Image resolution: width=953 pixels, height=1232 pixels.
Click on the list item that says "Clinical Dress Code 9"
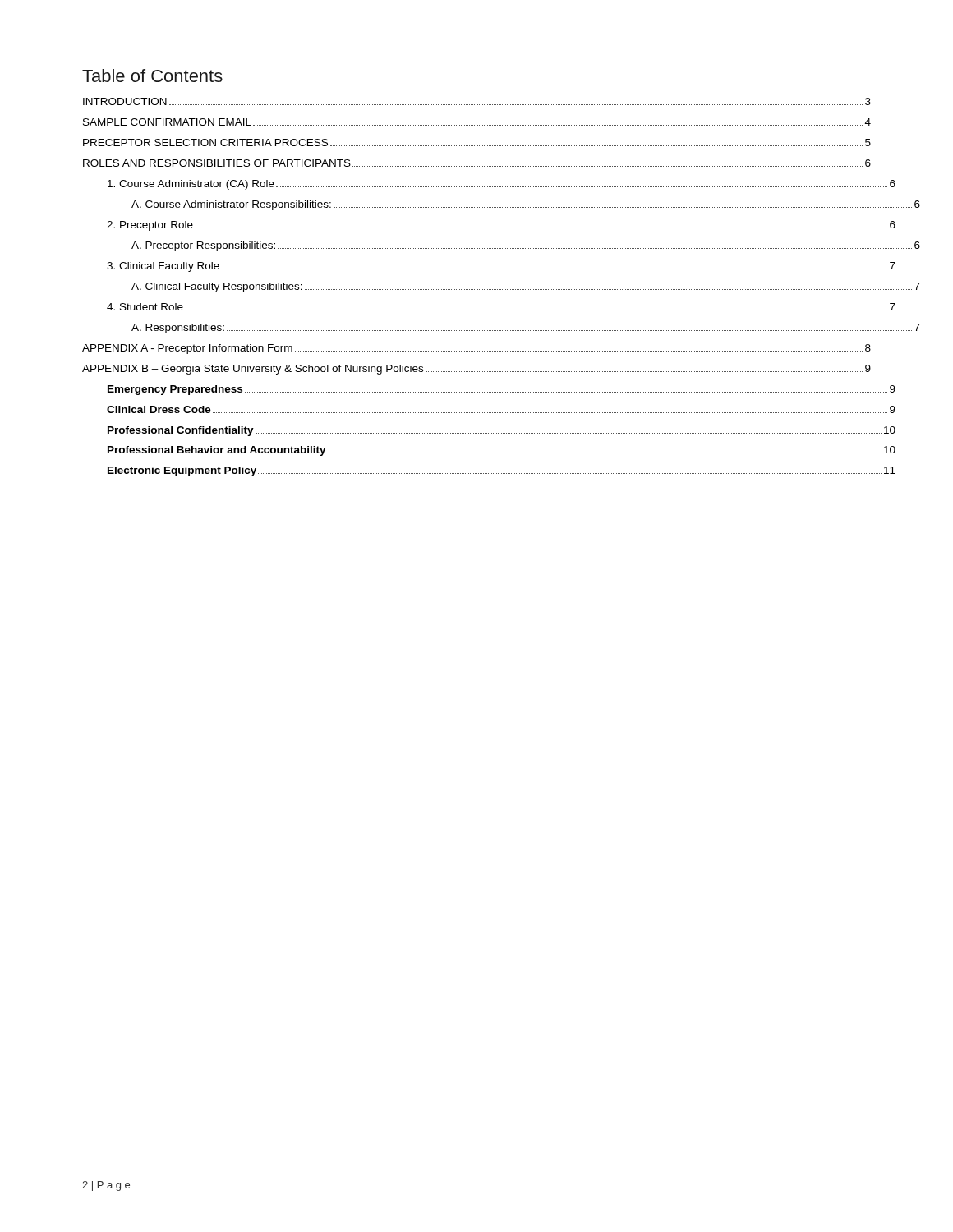[x=489, y=410]
